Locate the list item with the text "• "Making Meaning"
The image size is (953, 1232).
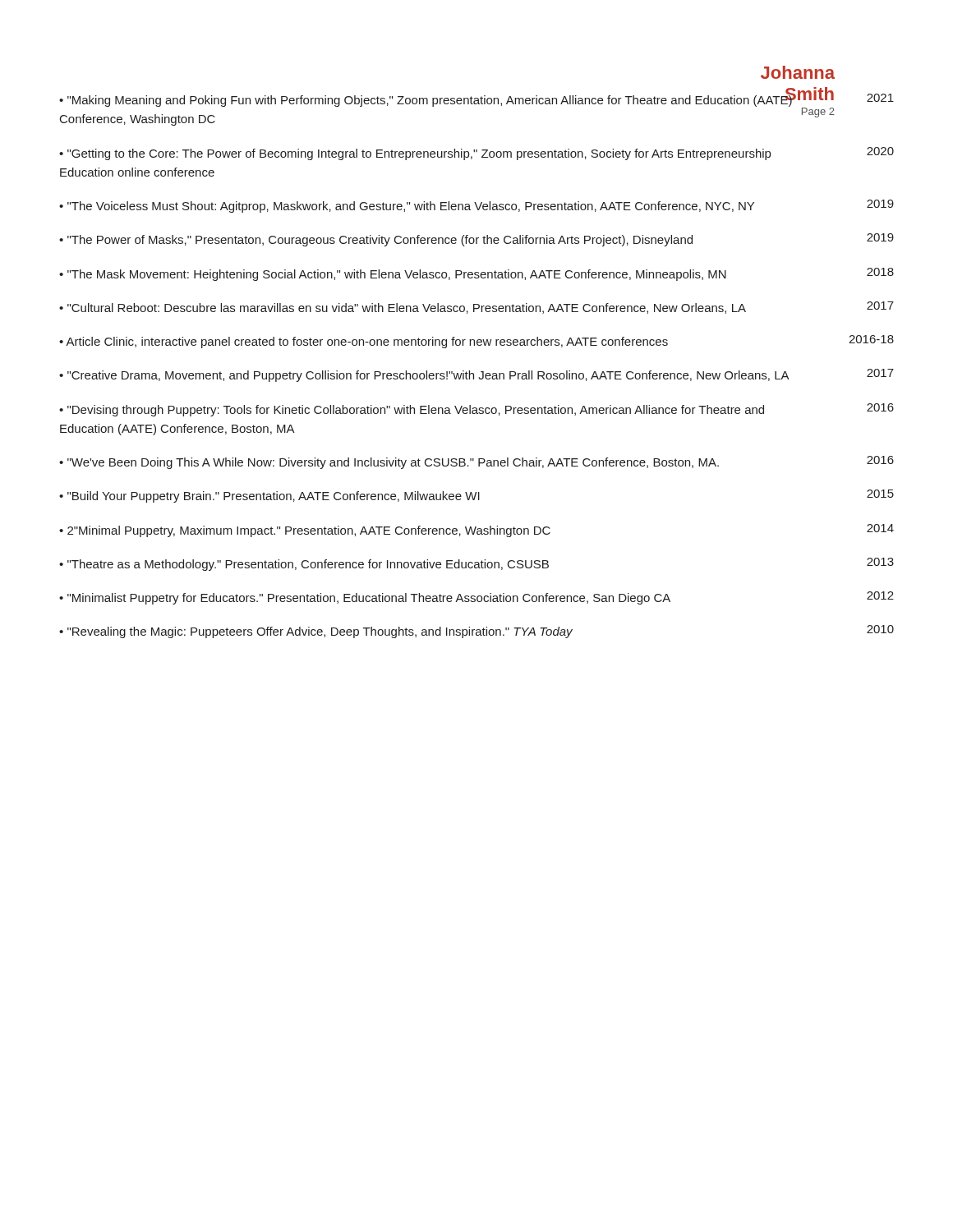coord(476,109)
